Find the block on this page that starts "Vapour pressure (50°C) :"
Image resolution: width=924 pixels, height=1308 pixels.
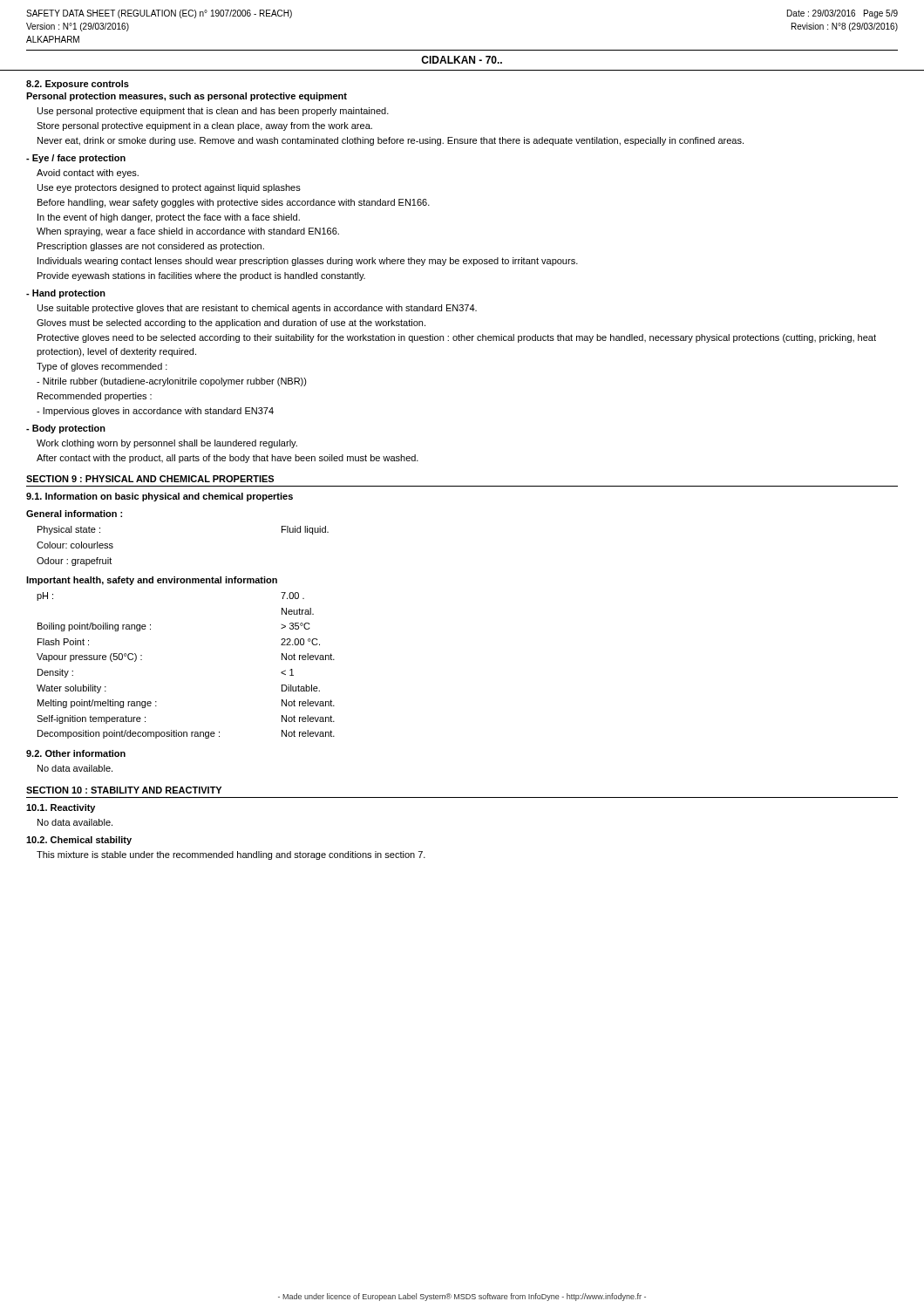(88, 658)
